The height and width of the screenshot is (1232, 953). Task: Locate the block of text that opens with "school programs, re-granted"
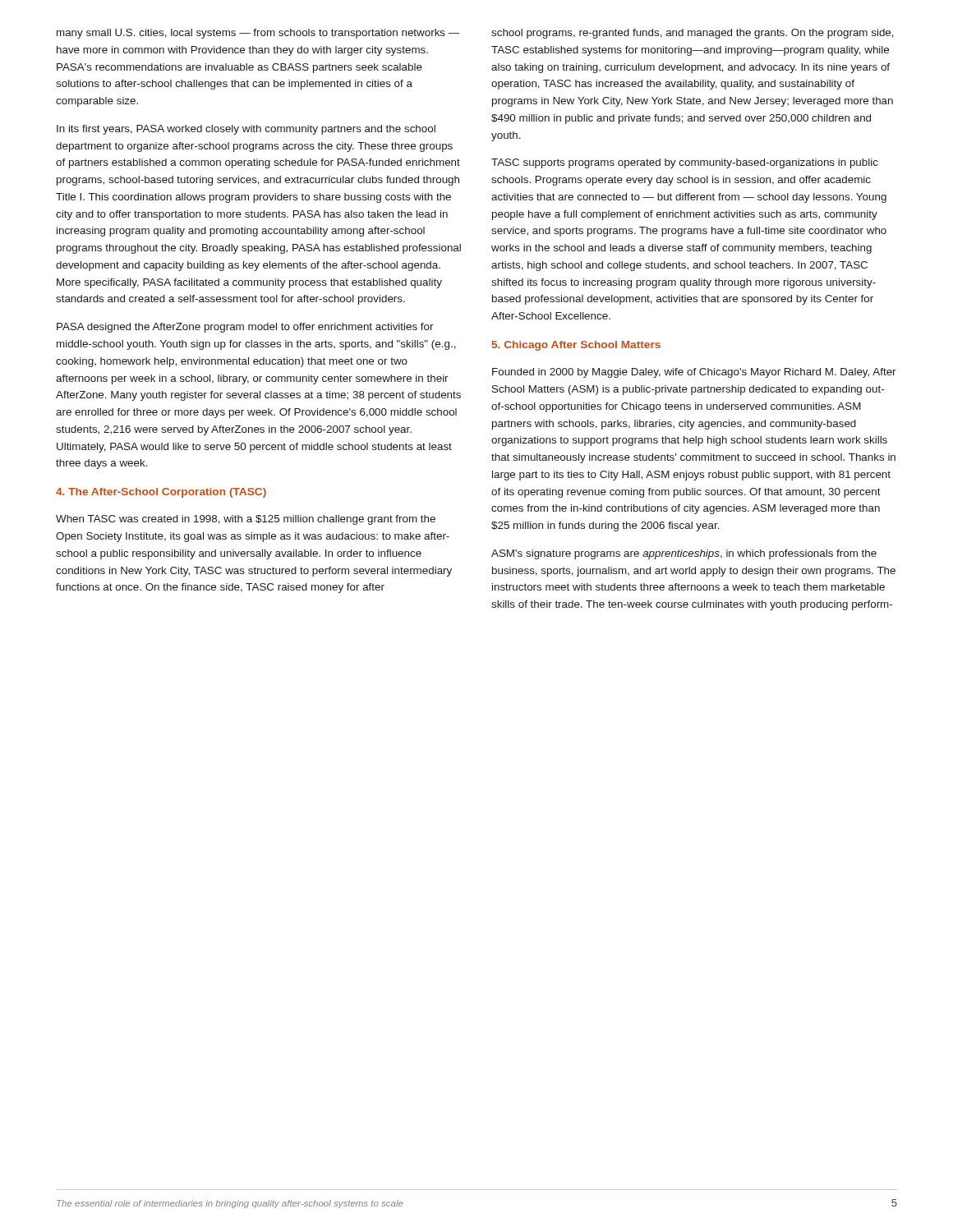point(694,84)
